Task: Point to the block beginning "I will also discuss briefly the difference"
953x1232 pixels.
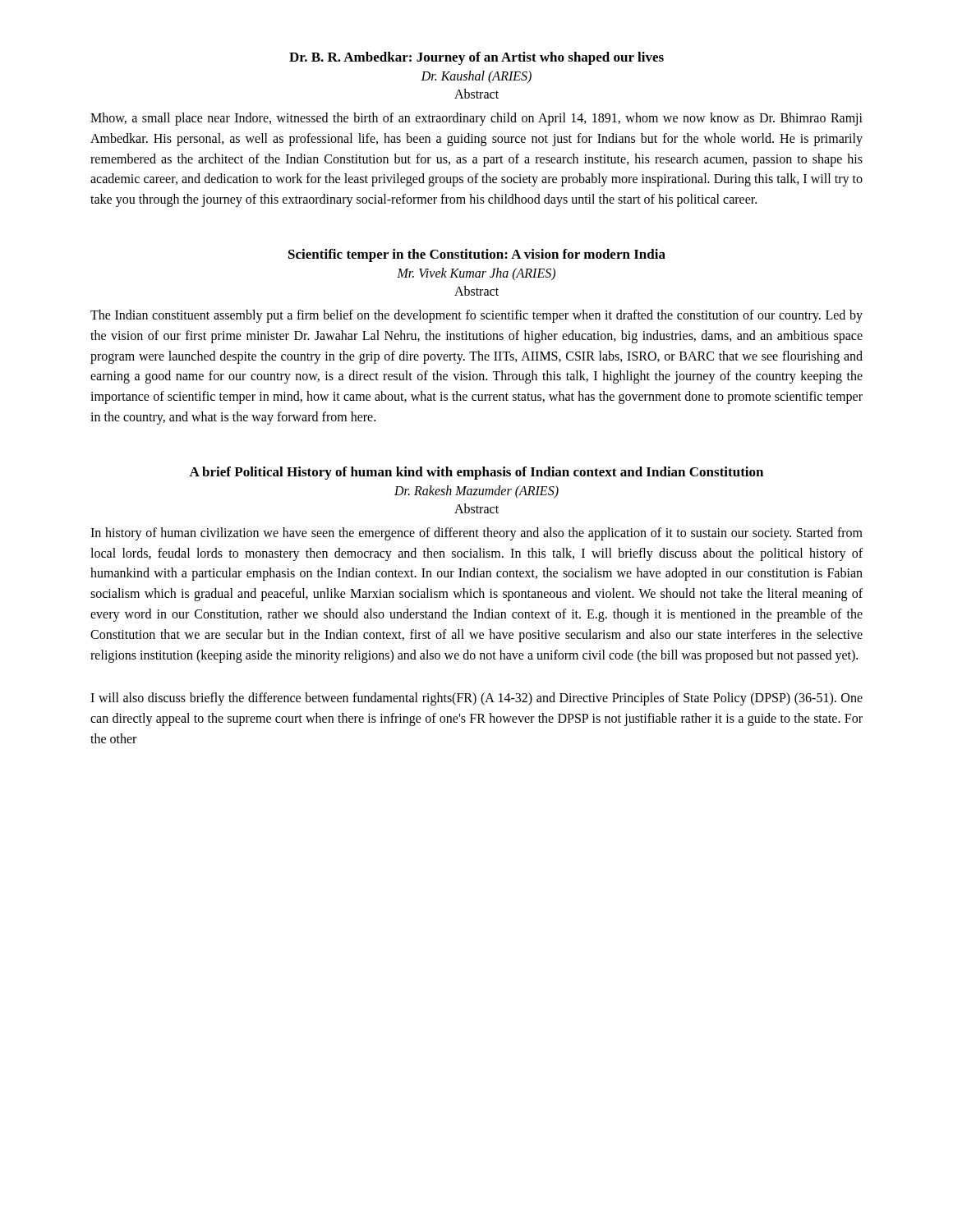Action: pos(476,718)
